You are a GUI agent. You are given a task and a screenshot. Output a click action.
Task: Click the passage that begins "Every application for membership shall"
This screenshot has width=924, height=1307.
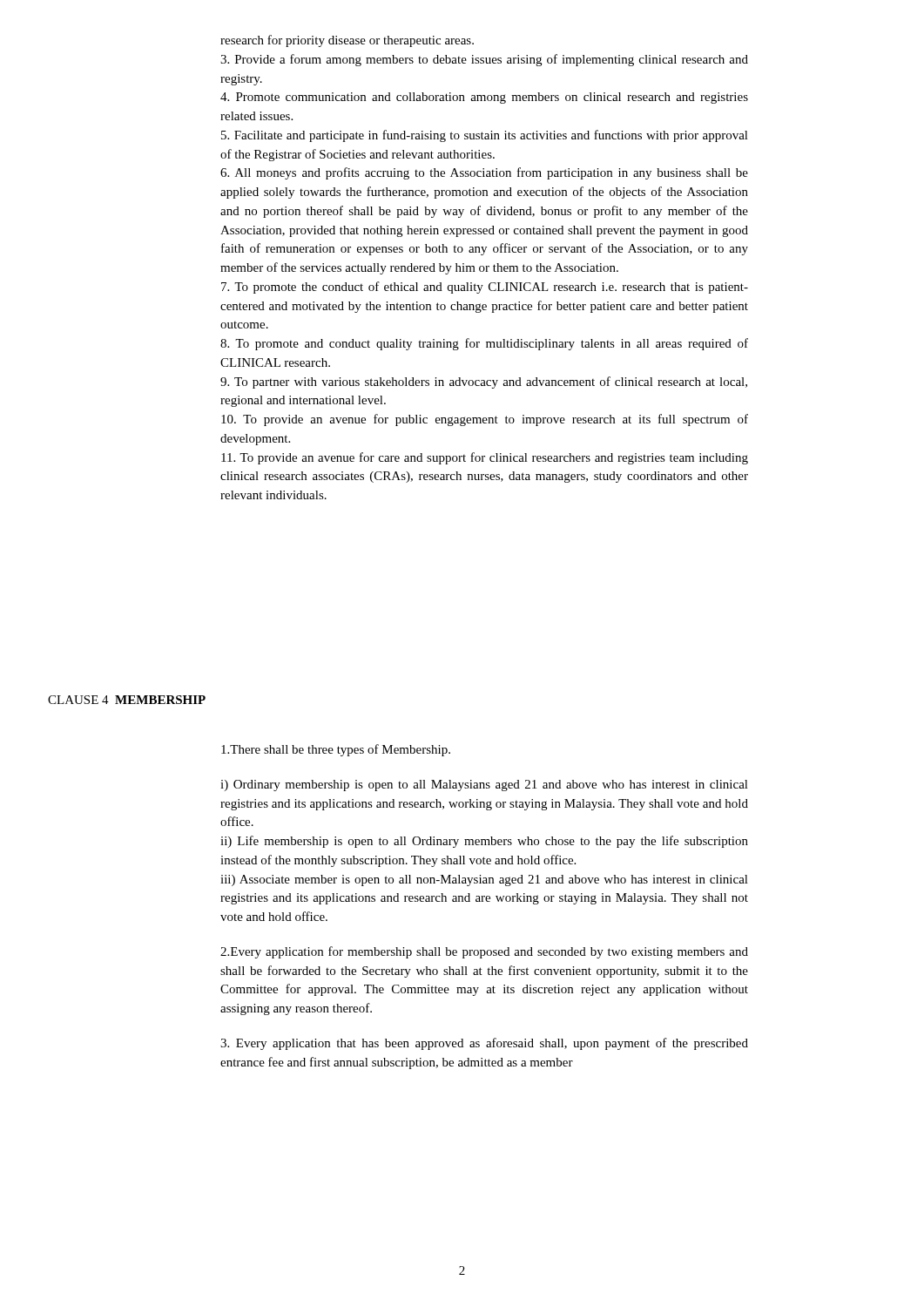click(484, 980)
